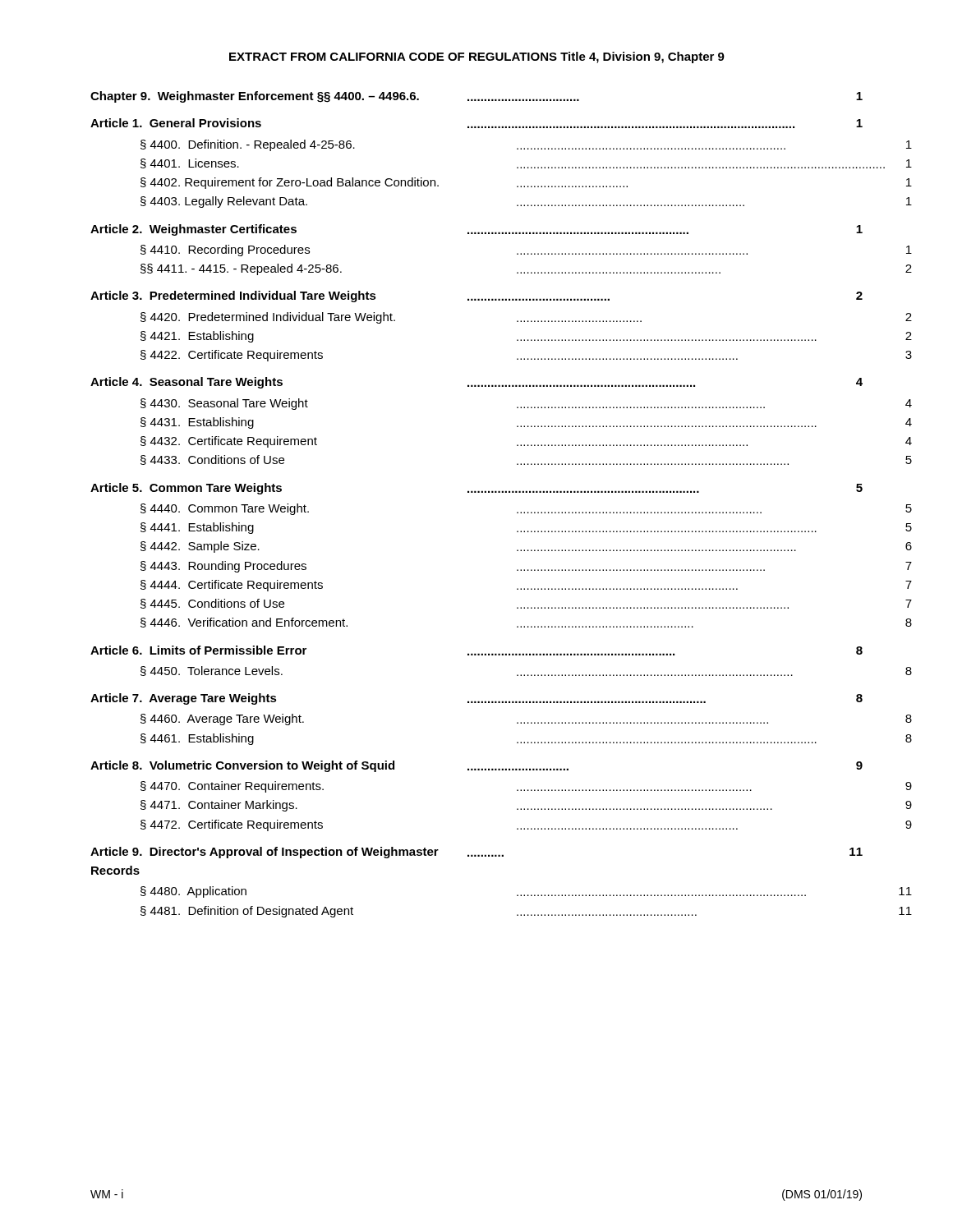
Task: Navigate to the text starting "§ 4410. Recording Procedures"
Action: tap(526, 249)
